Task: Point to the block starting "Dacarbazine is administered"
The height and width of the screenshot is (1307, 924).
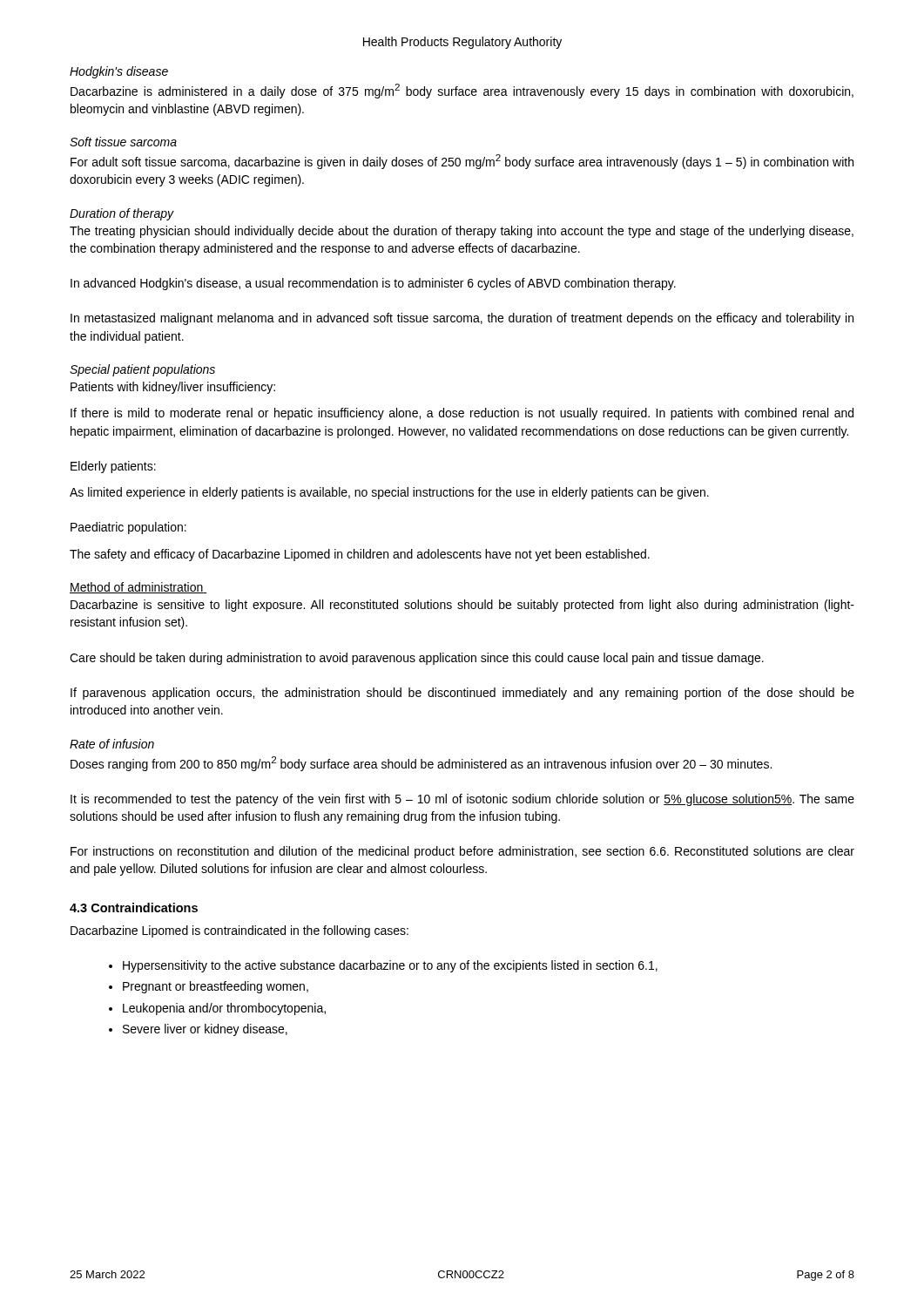Action: click(x=462, y=99)
